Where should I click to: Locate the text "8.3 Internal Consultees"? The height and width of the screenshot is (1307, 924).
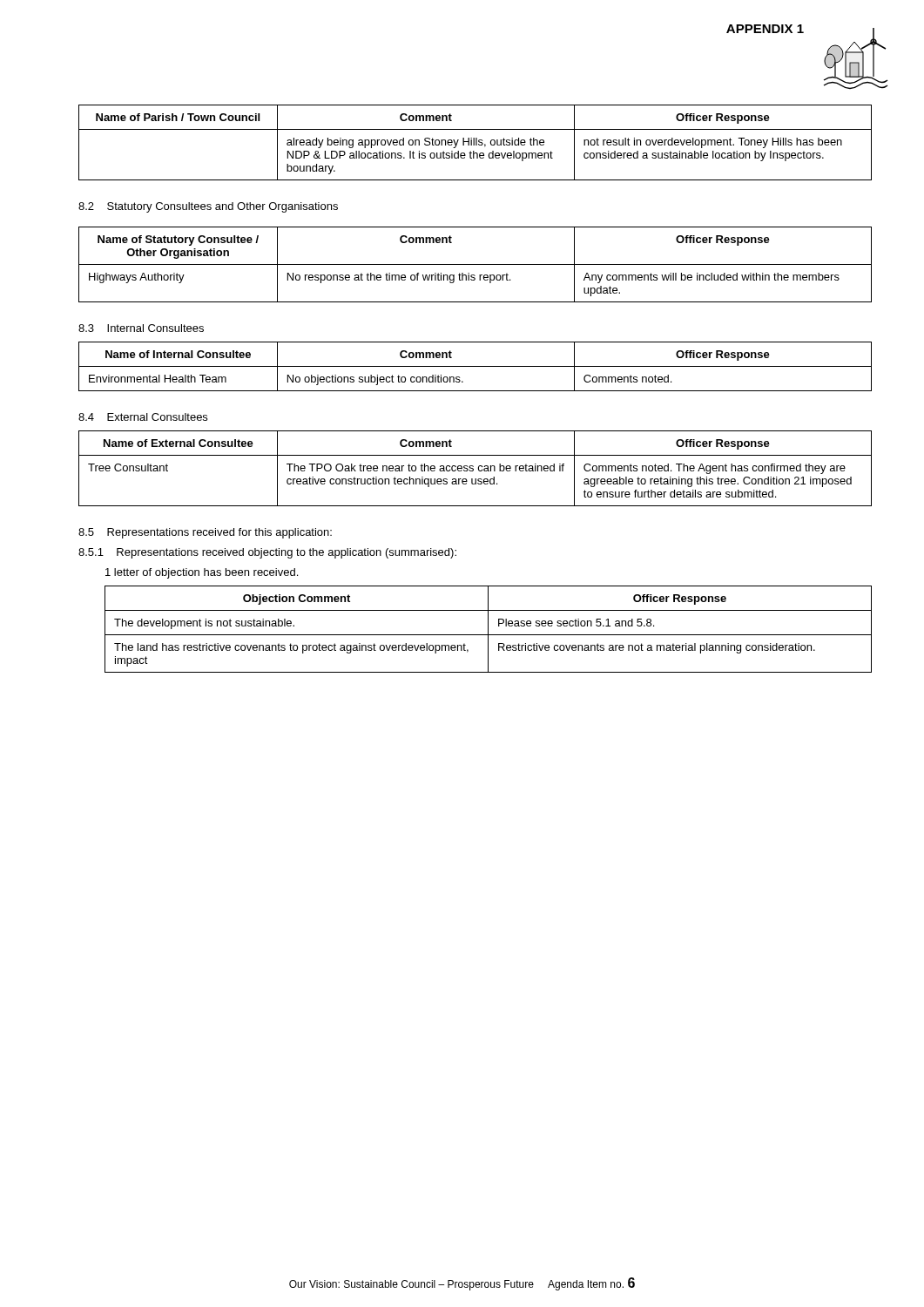point(141,328)
